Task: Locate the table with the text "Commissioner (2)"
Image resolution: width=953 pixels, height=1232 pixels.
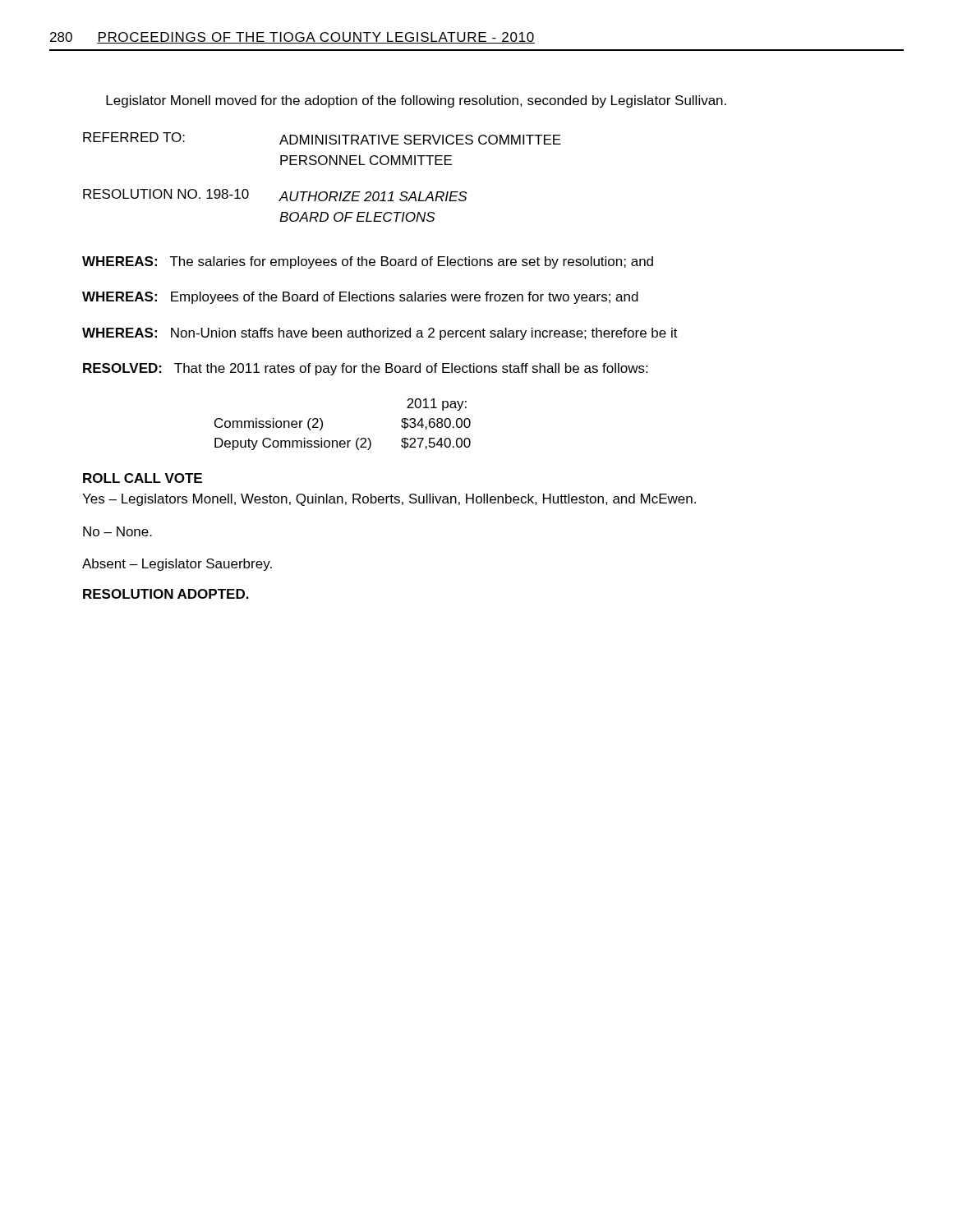Action: point(542,423)
